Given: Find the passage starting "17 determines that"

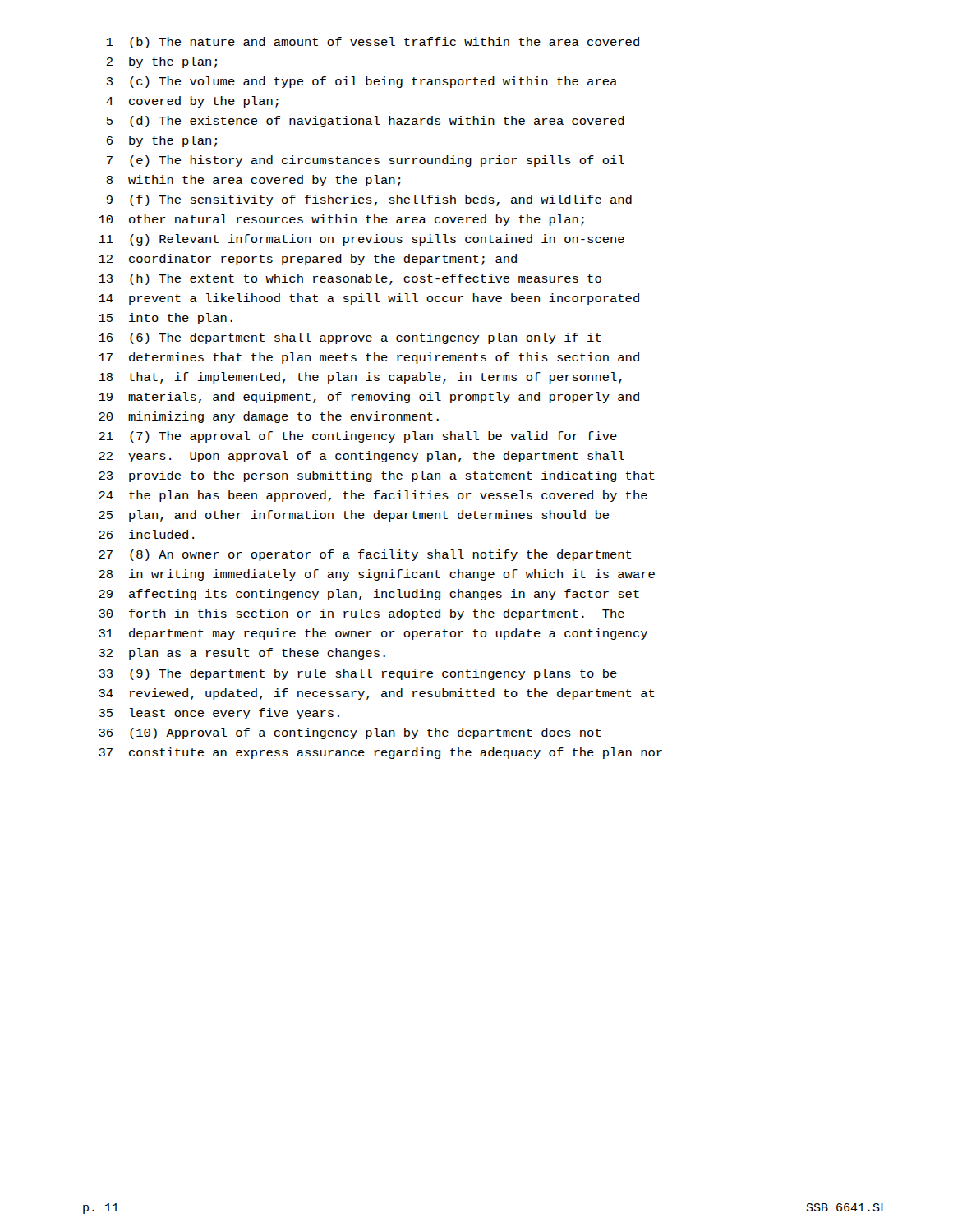Looking at the screenshot, I should click(485, 358).
